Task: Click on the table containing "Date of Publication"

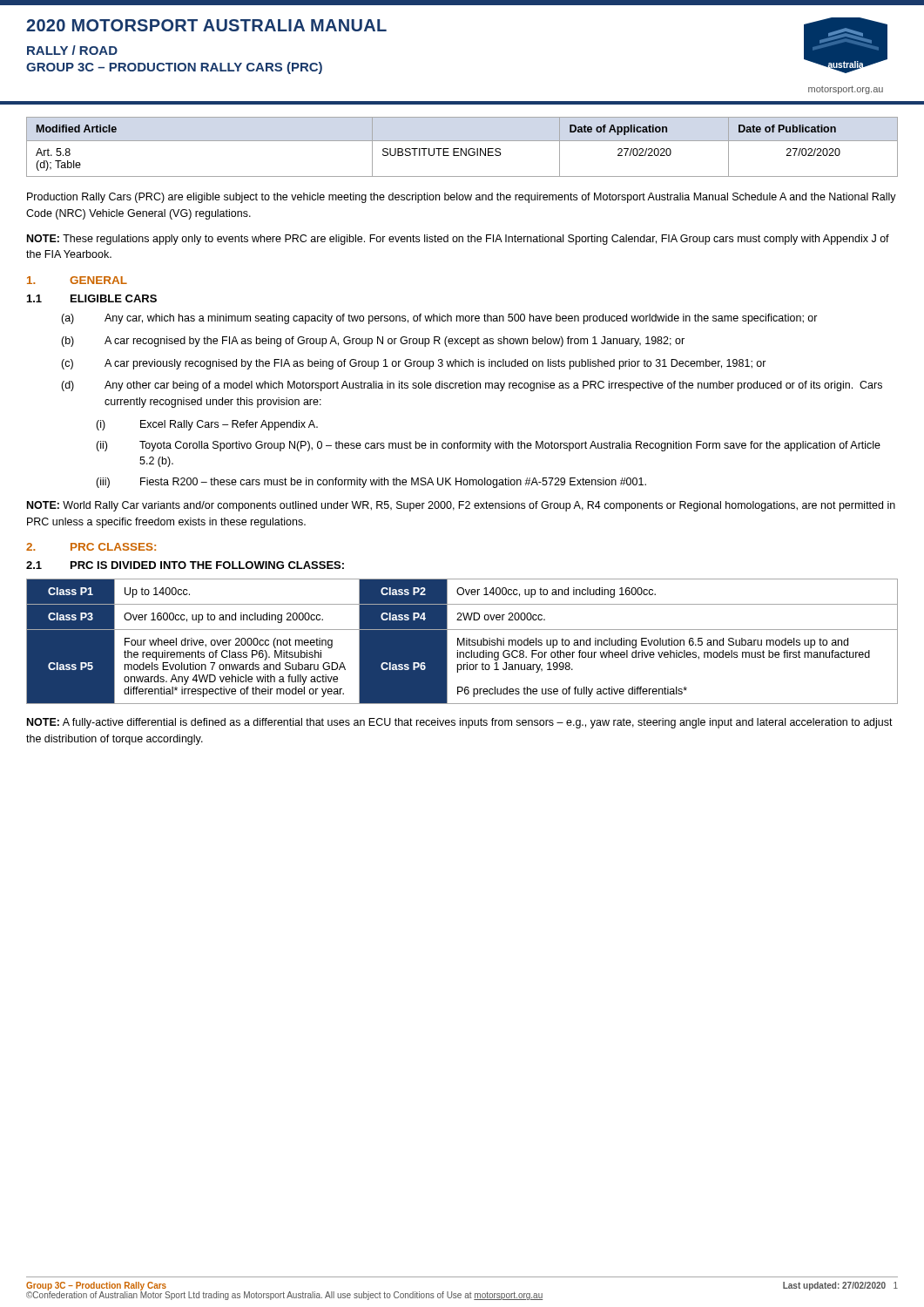Action: [462, 147]
